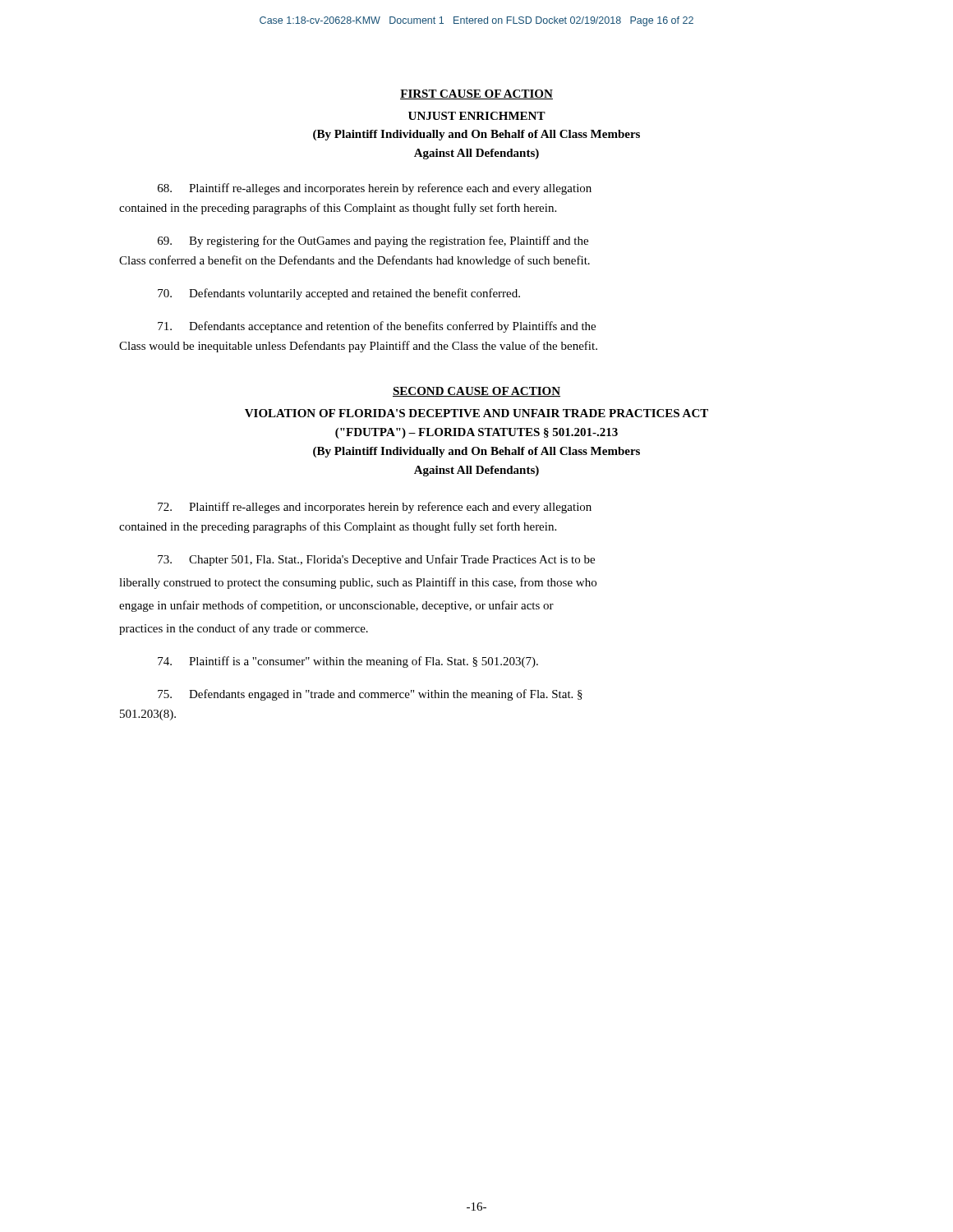Where is the section header that starts "VIOLATION OF FLORIDA'S DECEPTIVE AND"?
Image resolution: width=953 pixels, height=1232 pixels.
point(476,441)
